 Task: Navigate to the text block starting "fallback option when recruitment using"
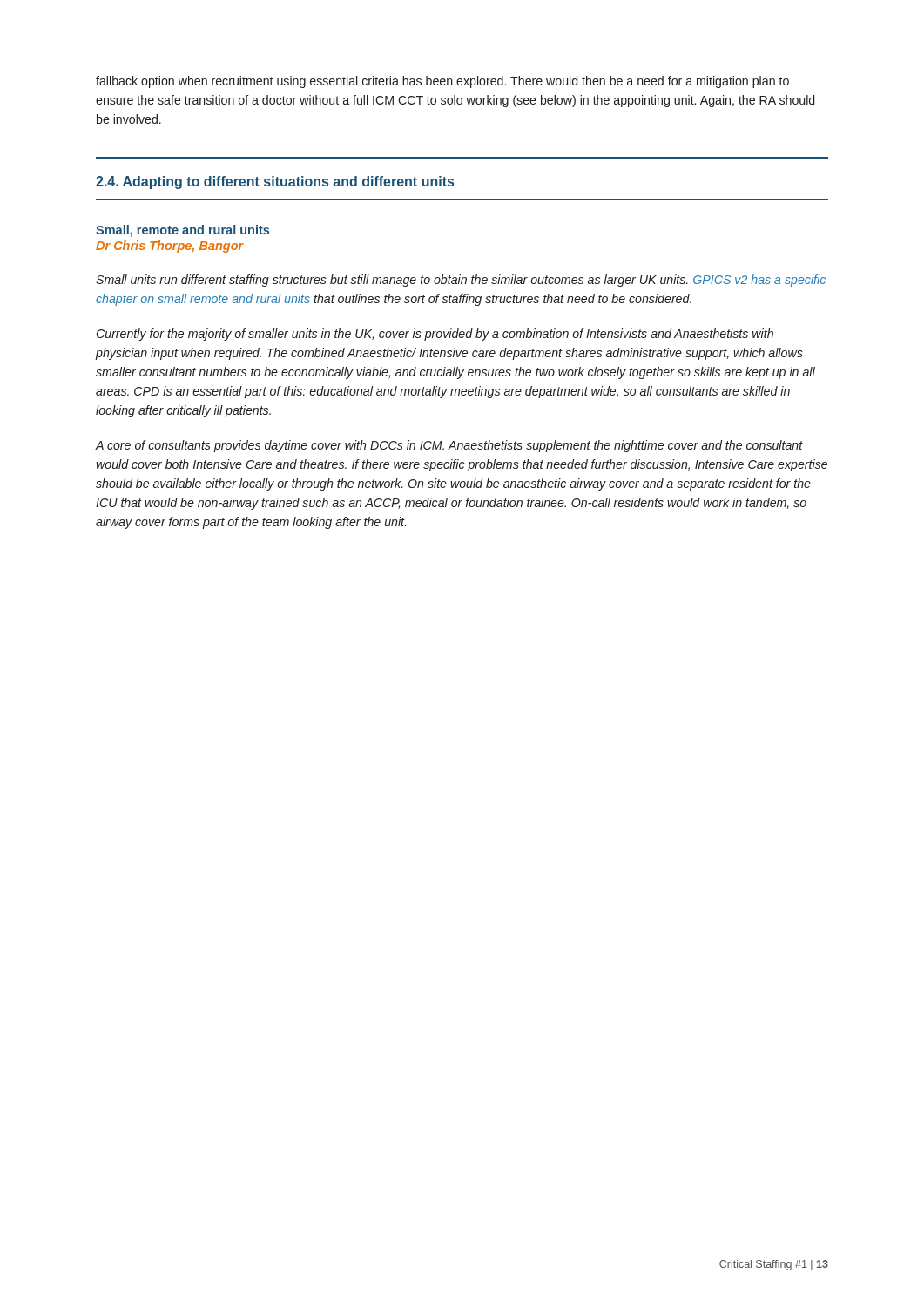462,100
